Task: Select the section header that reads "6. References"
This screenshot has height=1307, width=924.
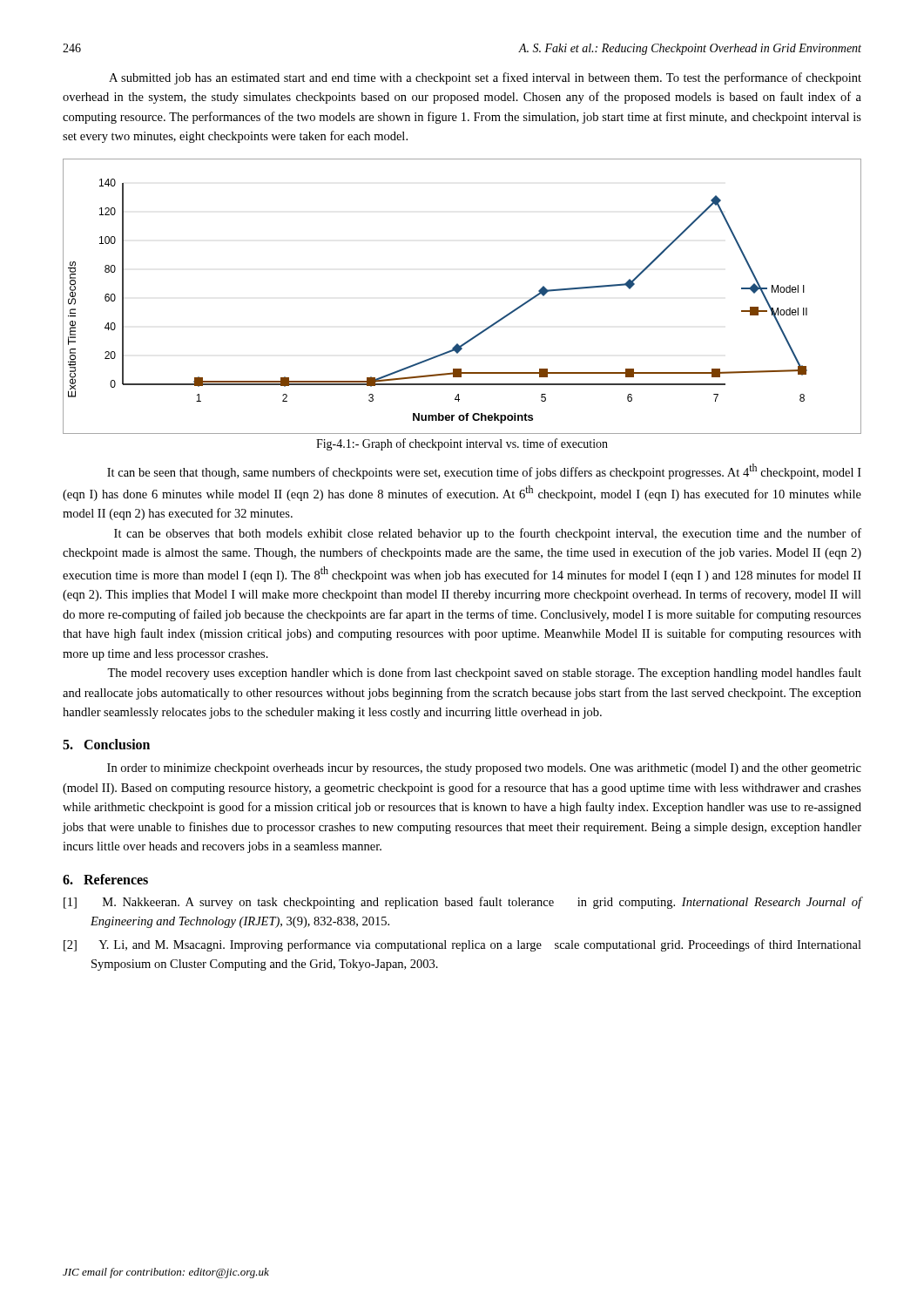Action: pos(106,879)
